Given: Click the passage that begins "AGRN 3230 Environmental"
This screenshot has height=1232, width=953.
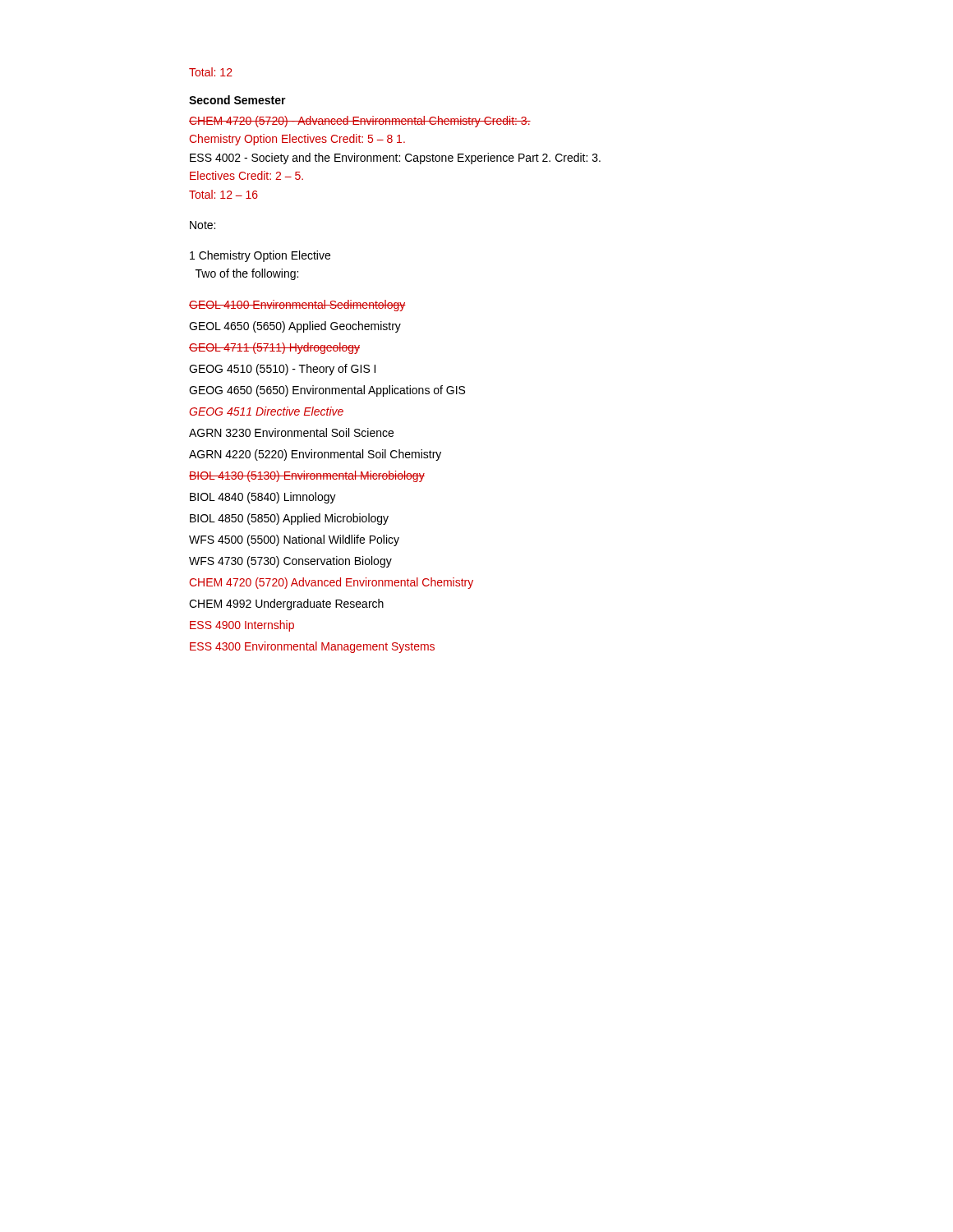Looking at the screenshot, I should [x=292, y=433].
